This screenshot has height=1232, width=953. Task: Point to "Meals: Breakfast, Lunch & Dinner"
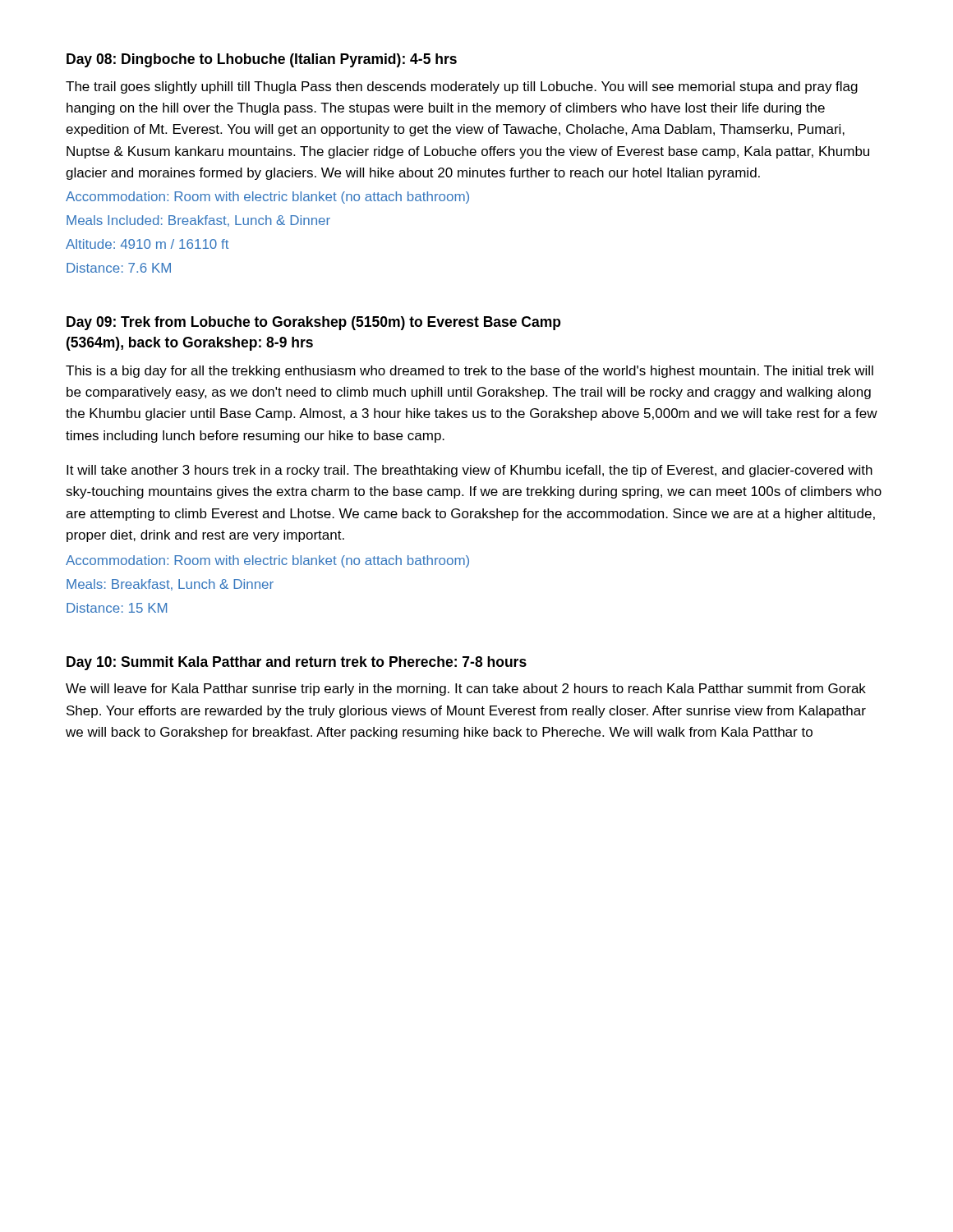tap(170, 585)
